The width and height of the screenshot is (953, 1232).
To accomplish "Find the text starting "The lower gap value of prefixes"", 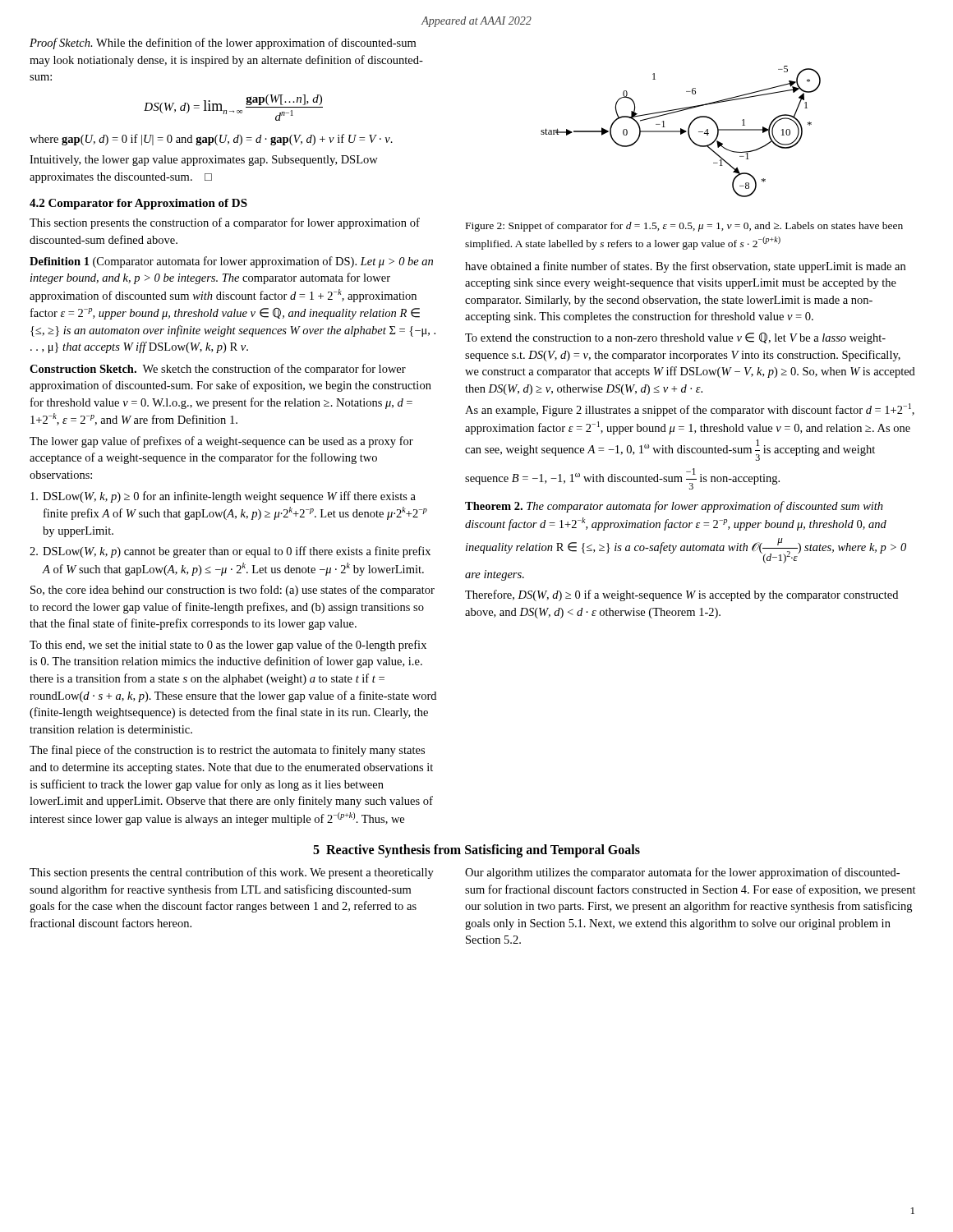I will tap(221, 458).
